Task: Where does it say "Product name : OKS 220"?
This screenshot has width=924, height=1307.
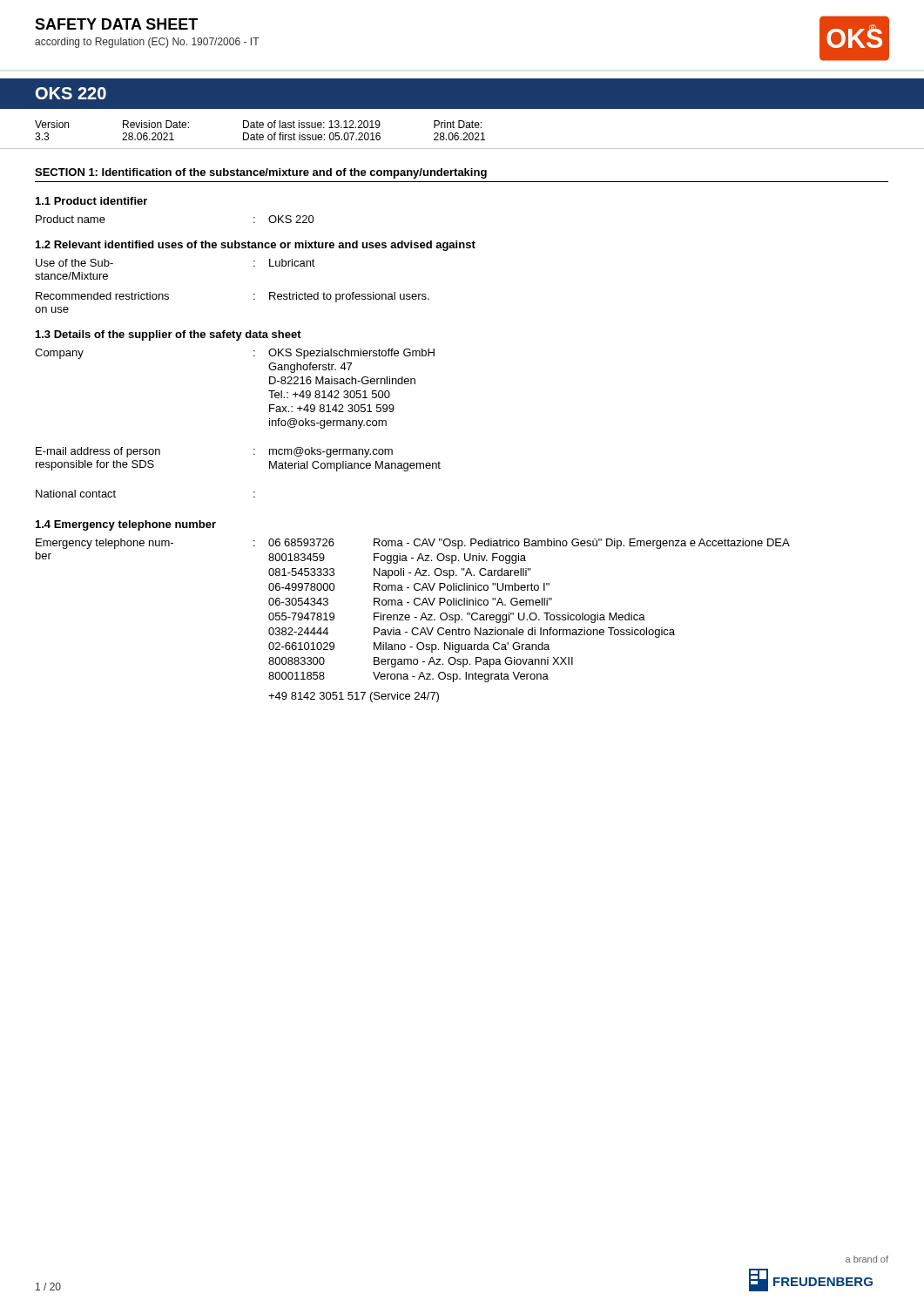Action: coord(69,218)
